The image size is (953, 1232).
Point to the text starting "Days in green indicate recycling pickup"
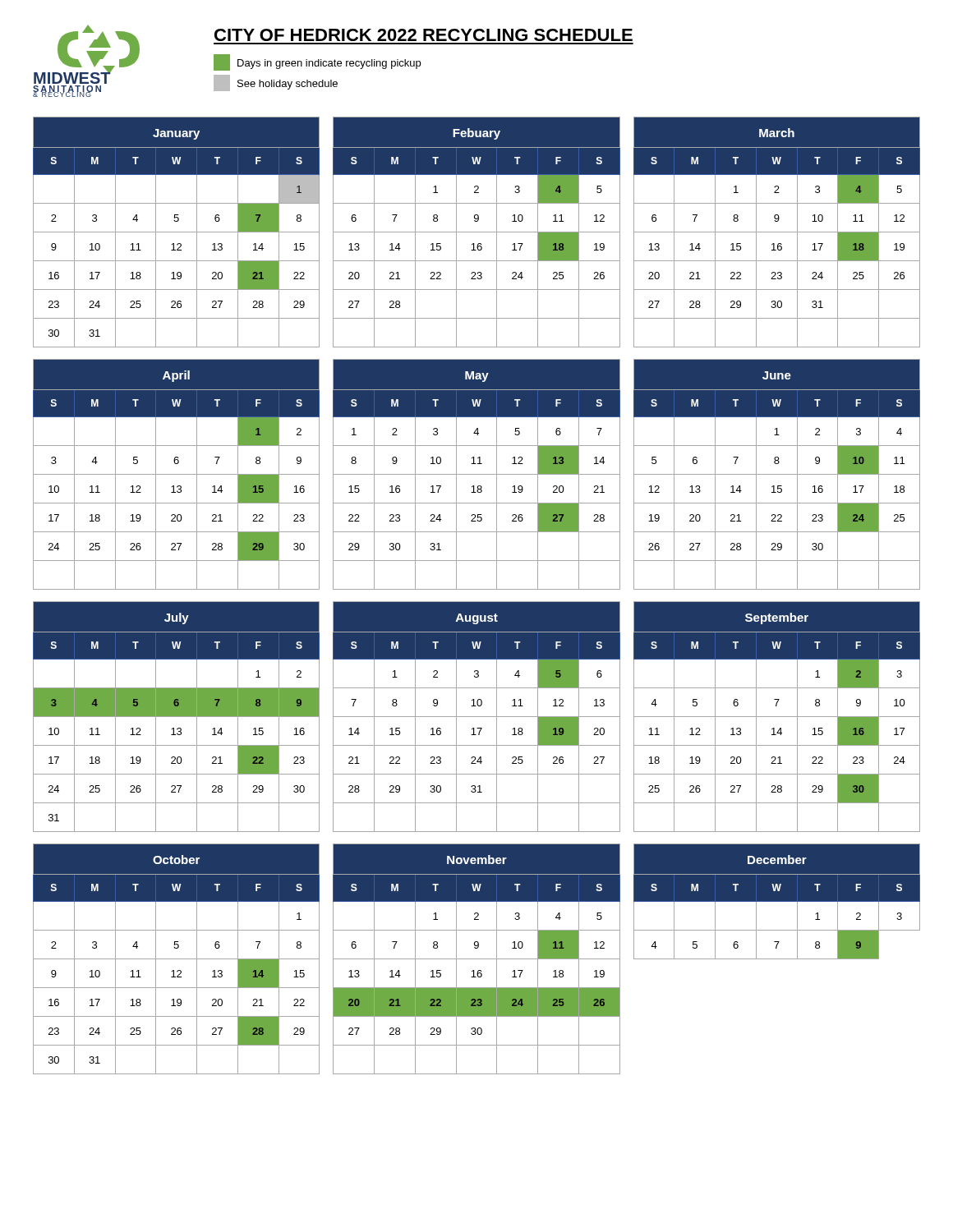(317, 62)
